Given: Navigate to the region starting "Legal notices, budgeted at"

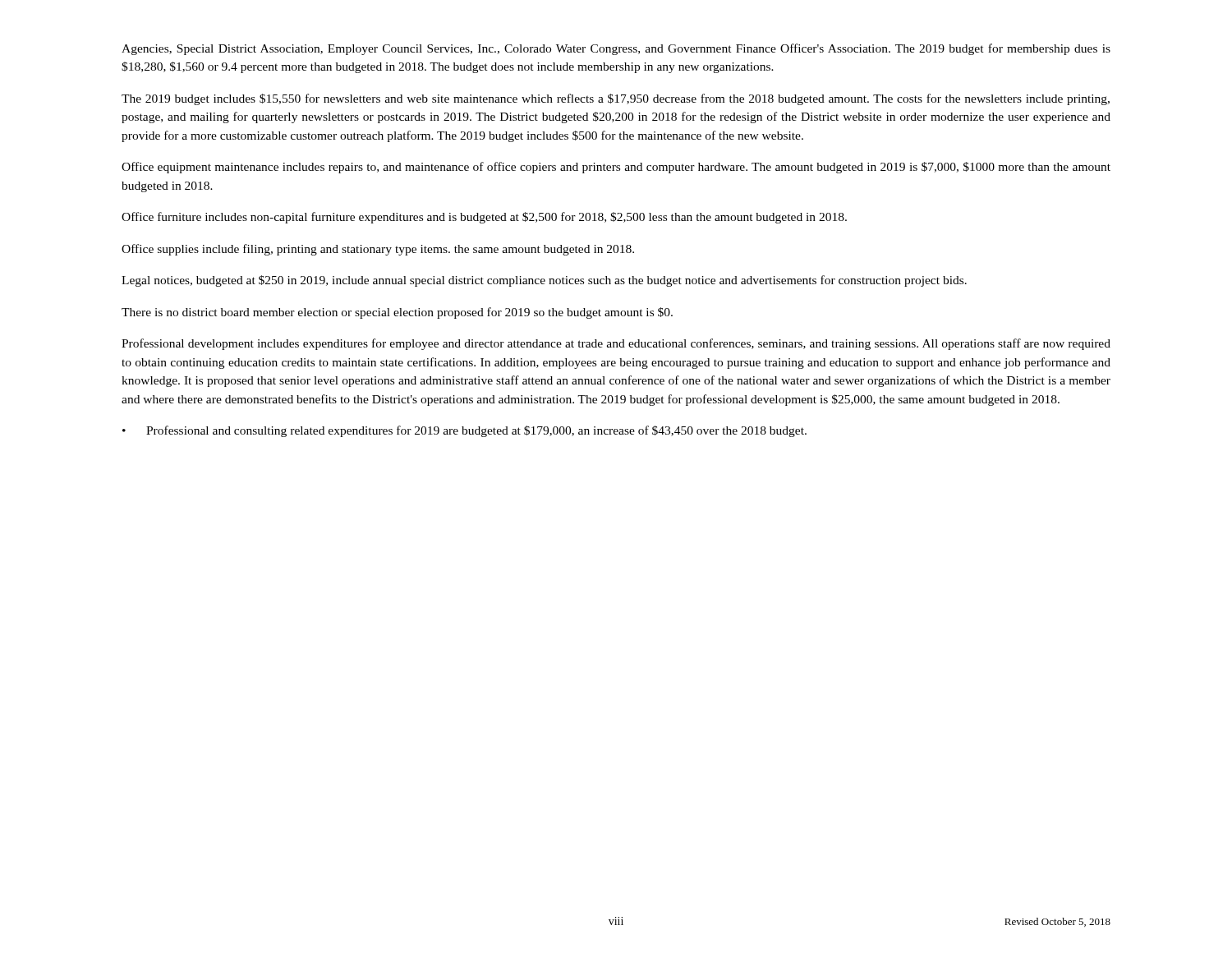Looking at the screenshot, I should pyautogui.click(x=544, y=280).
